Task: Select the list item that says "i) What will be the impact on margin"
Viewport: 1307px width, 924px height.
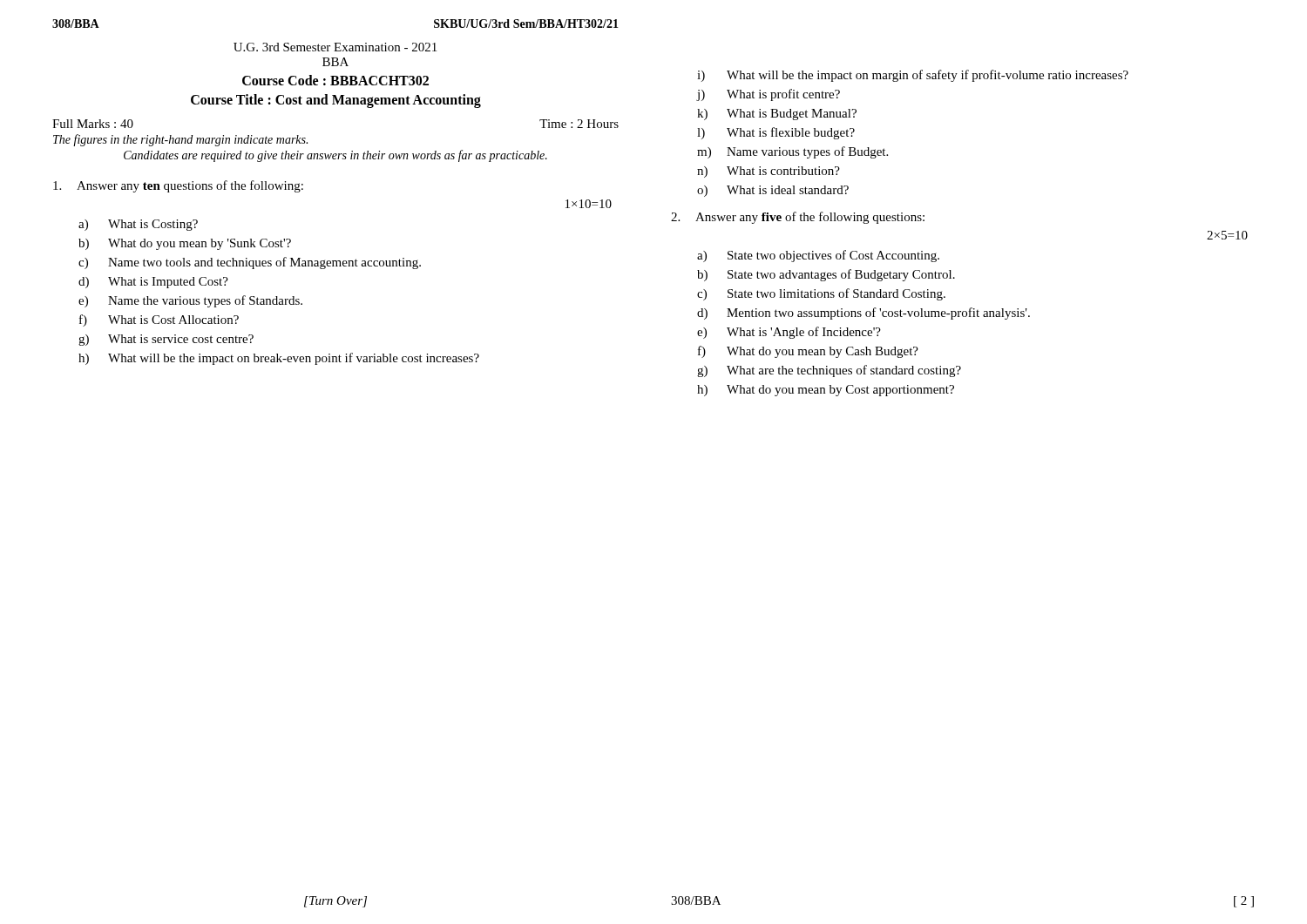Action: pos(976,75)
